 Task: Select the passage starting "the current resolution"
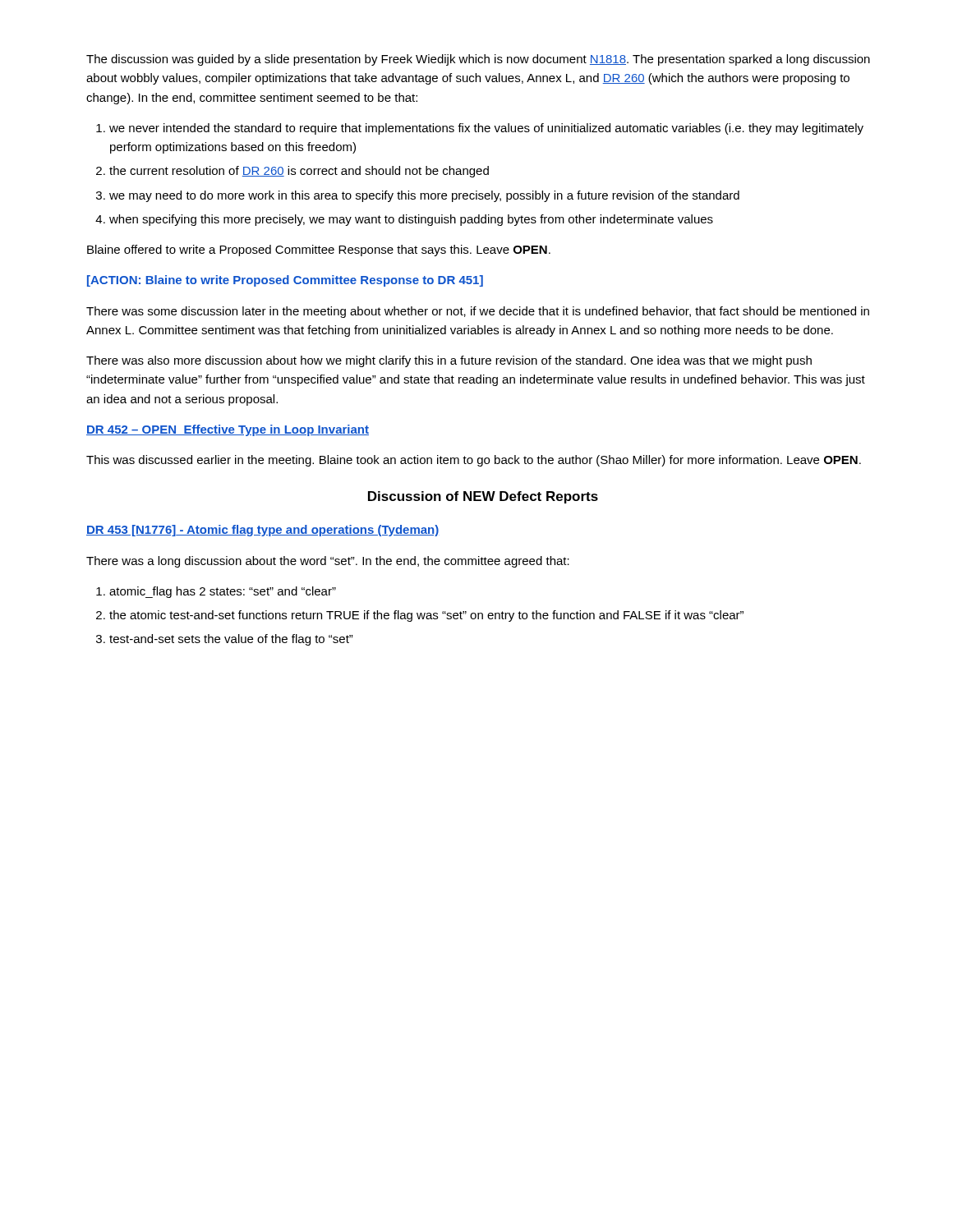point(299,171)
